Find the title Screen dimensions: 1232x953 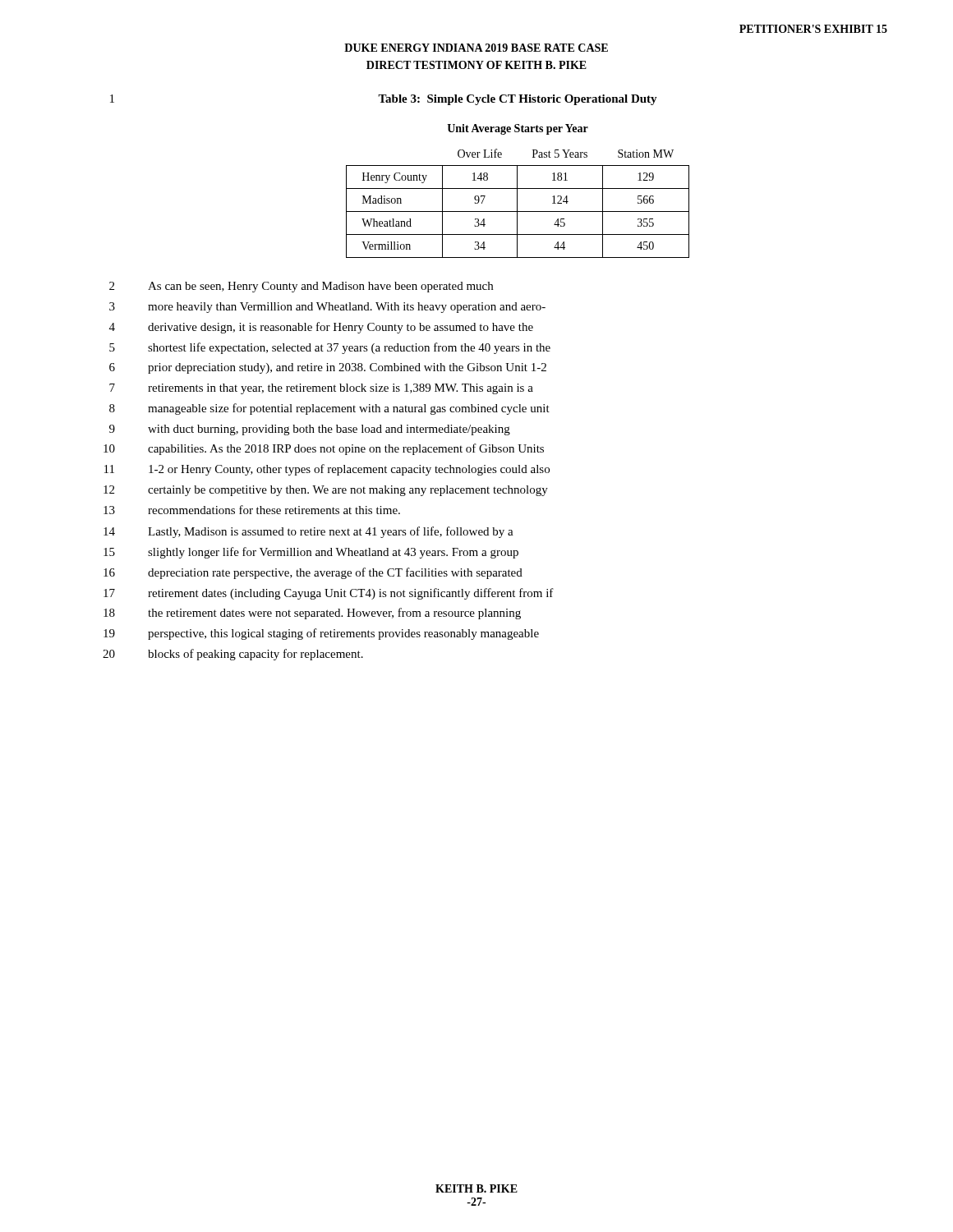(x=518, y=99)
